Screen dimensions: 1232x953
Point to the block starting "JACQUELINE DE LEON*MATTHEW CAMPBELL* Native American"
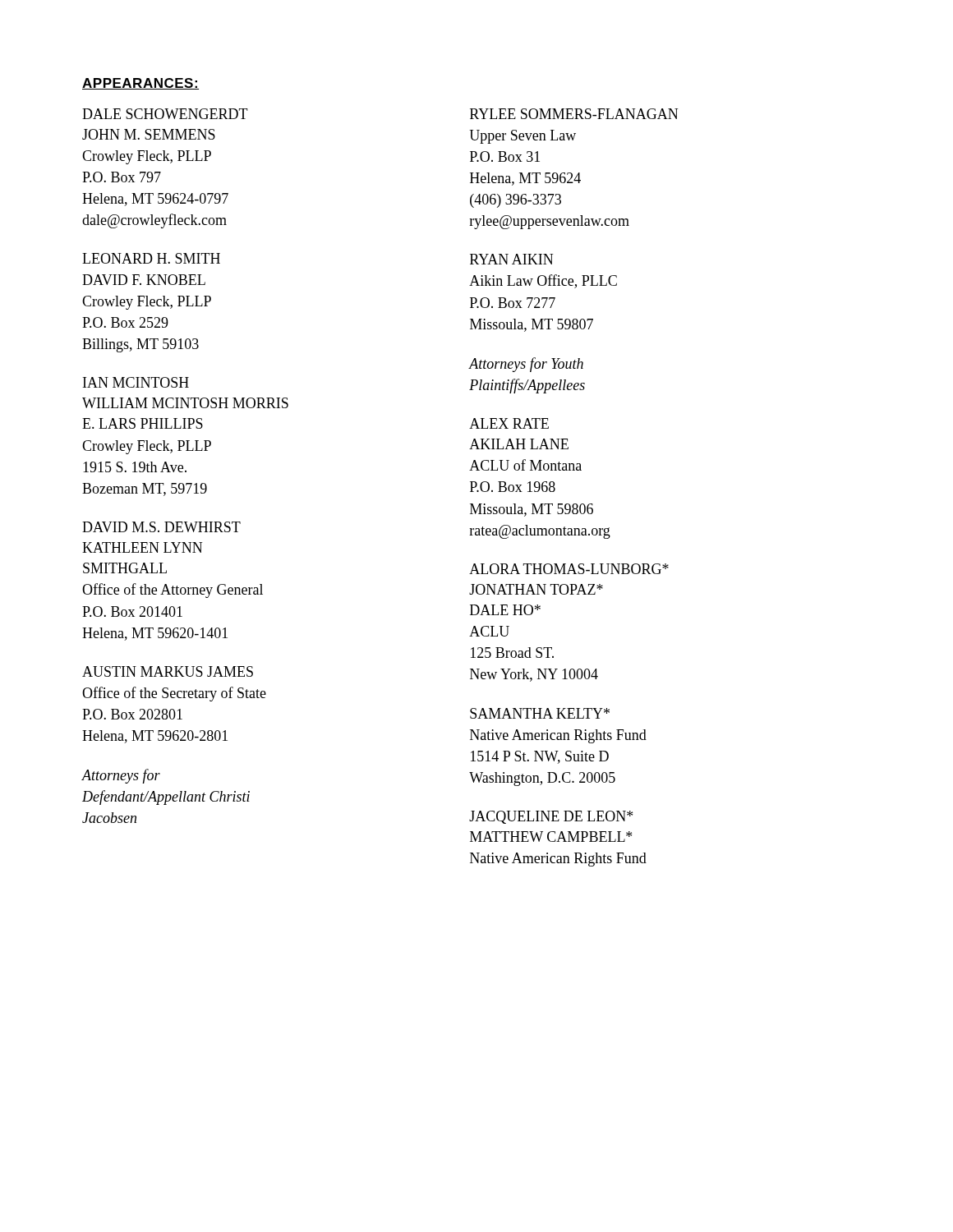tap(551, 817)
